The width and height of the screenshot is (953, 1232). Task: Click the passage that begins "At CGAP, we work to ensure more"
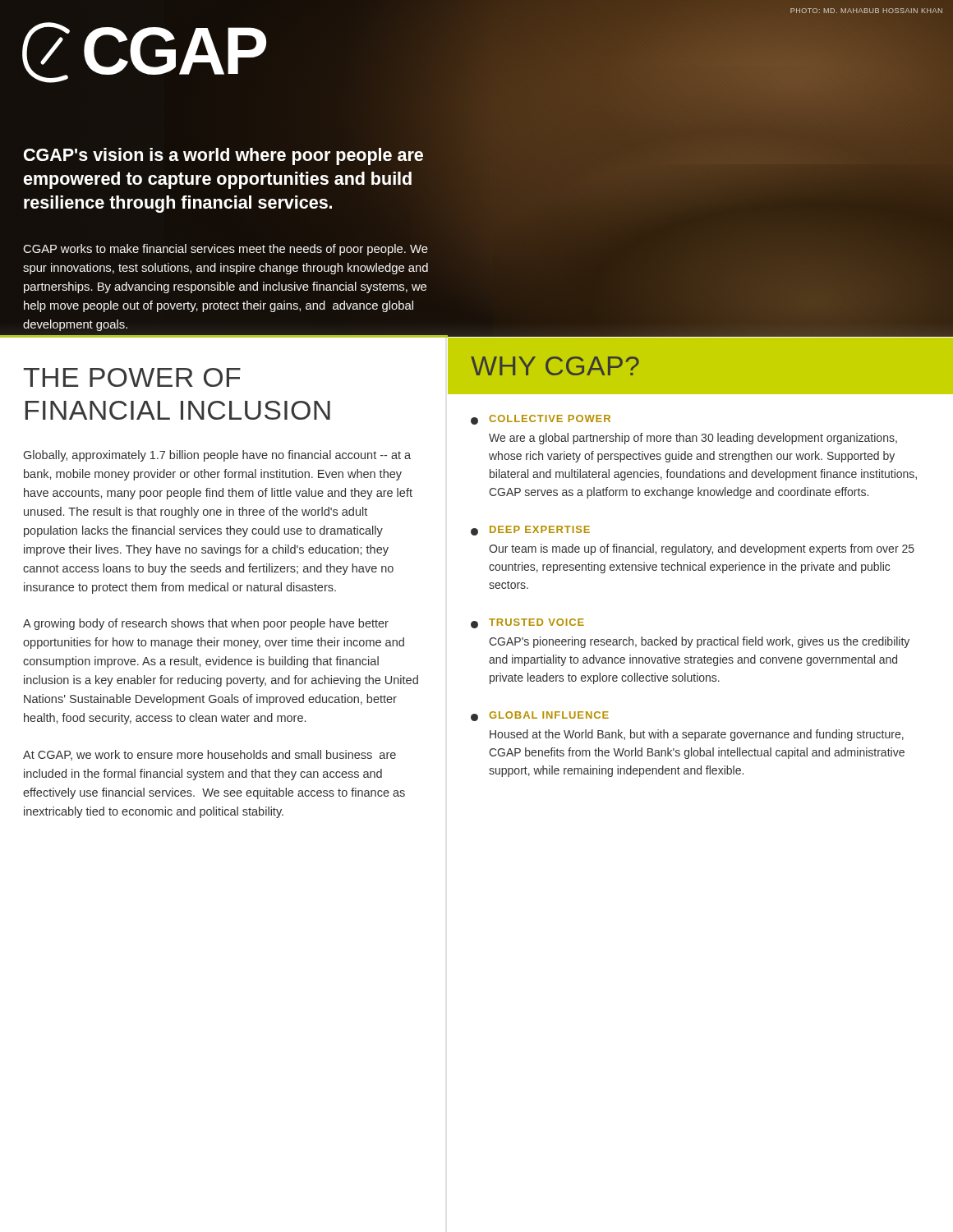[214, 783]
